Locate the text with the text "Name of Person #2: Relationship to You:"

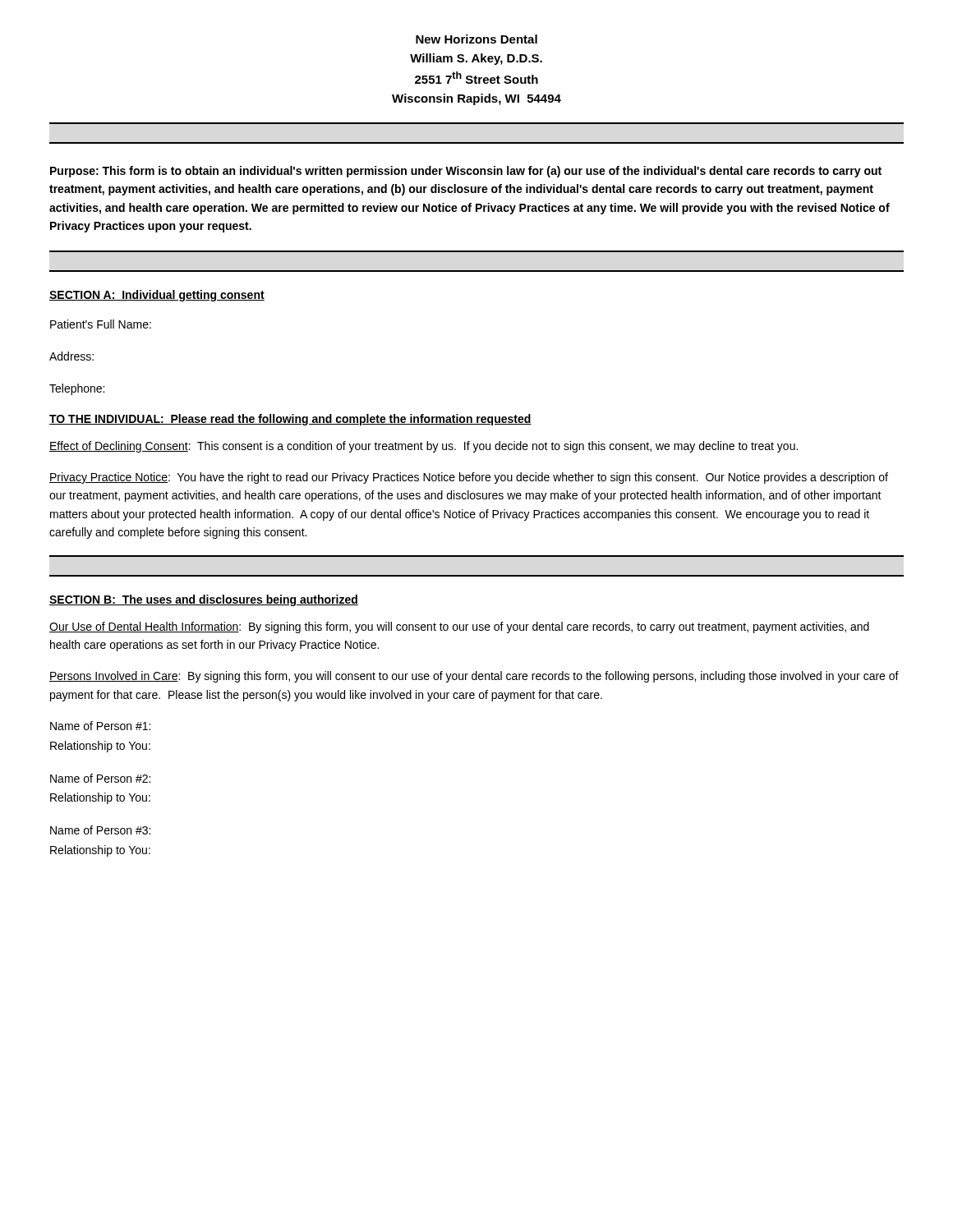click(x=100, y=788)
